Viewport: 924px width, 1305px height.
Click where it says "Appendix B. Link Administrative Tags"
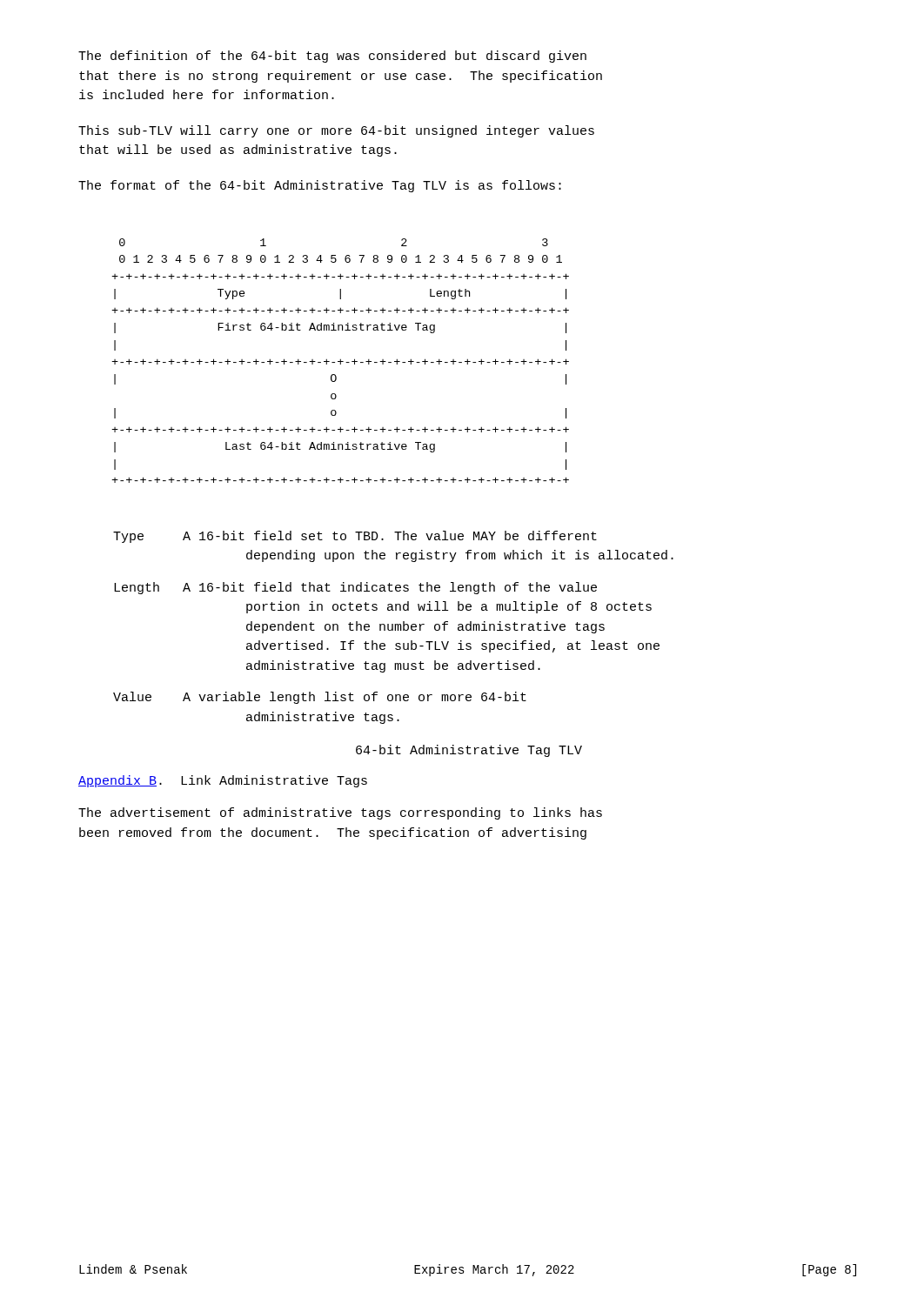tap(223, 782)
